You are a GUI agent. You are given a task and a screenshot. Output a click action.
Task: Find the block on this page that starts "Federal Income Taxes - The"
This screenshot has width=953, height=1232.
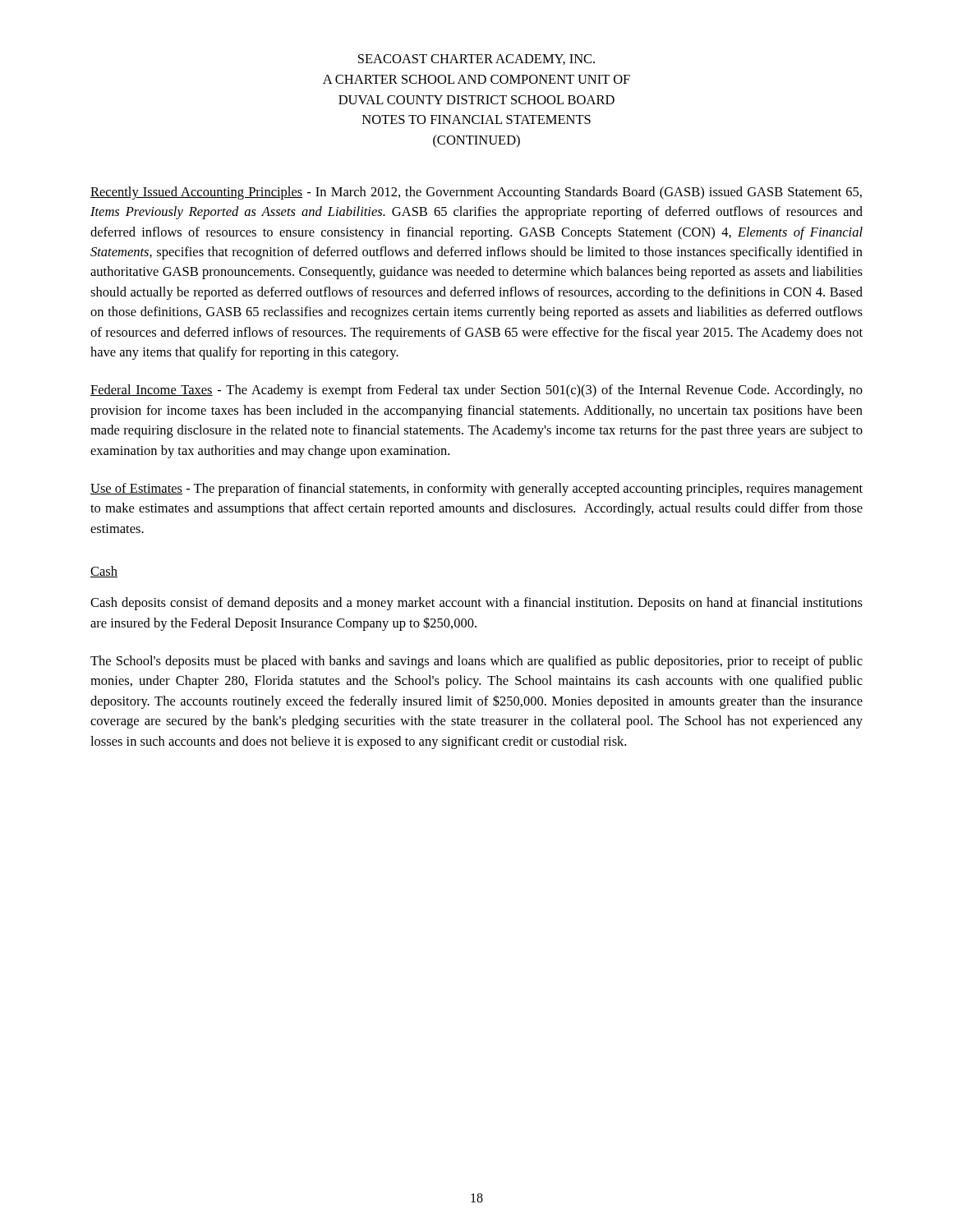[476, 420]
